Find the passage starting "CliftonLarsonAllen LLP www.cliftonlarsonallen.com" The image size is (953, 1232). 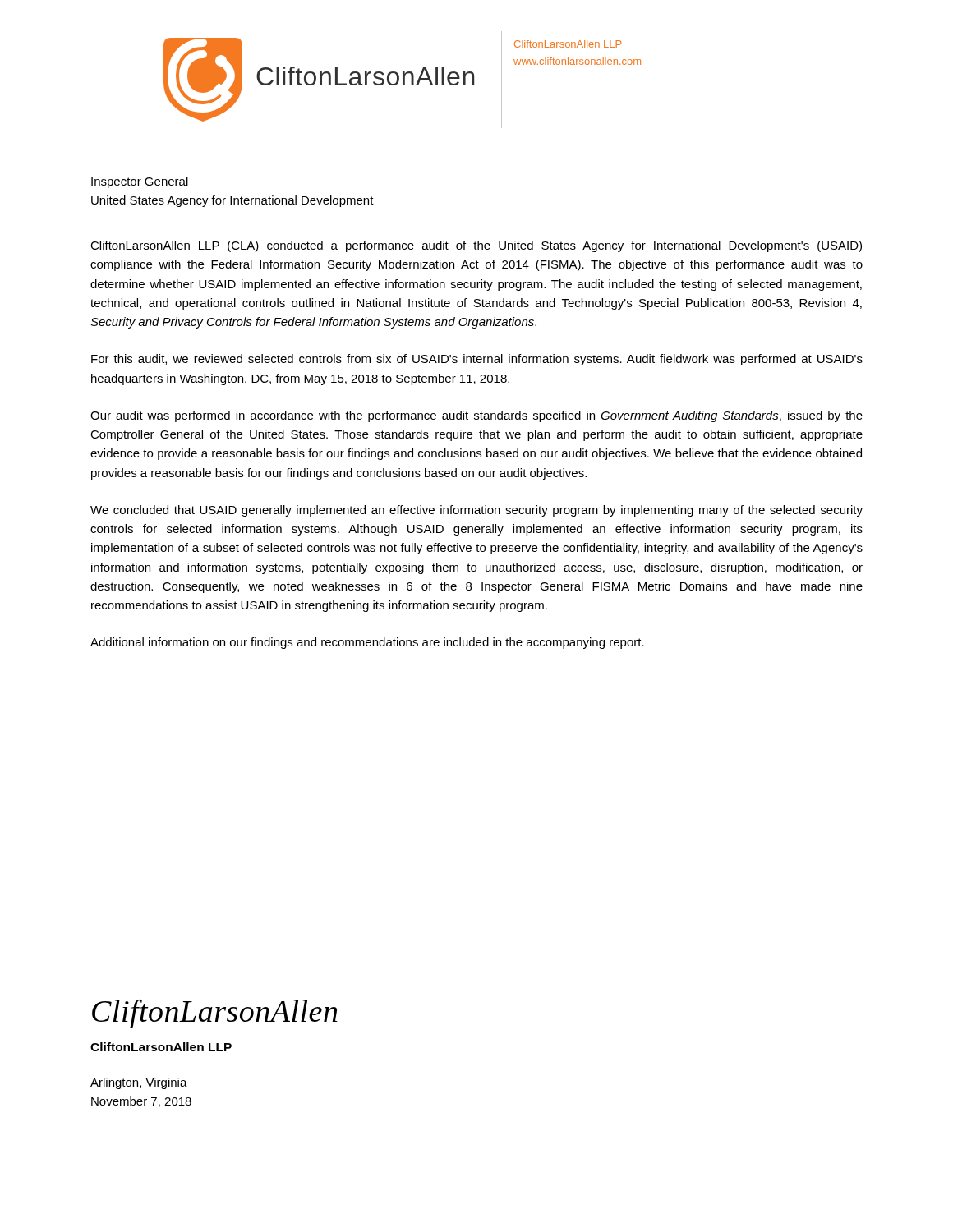tap(578, 52)
